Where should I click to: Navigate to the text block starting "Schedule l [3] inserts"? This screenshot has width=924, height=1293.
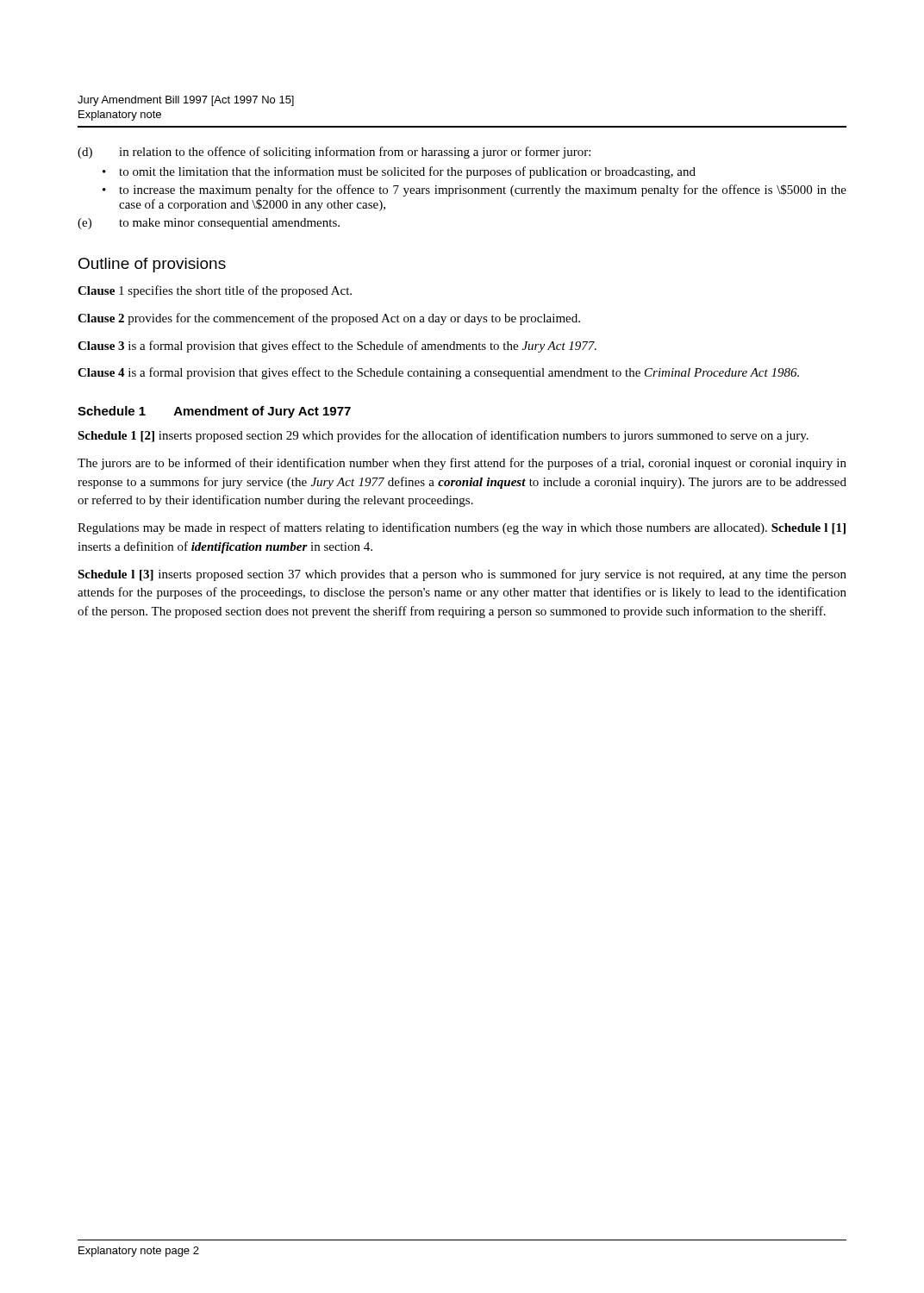coord(462,592)
